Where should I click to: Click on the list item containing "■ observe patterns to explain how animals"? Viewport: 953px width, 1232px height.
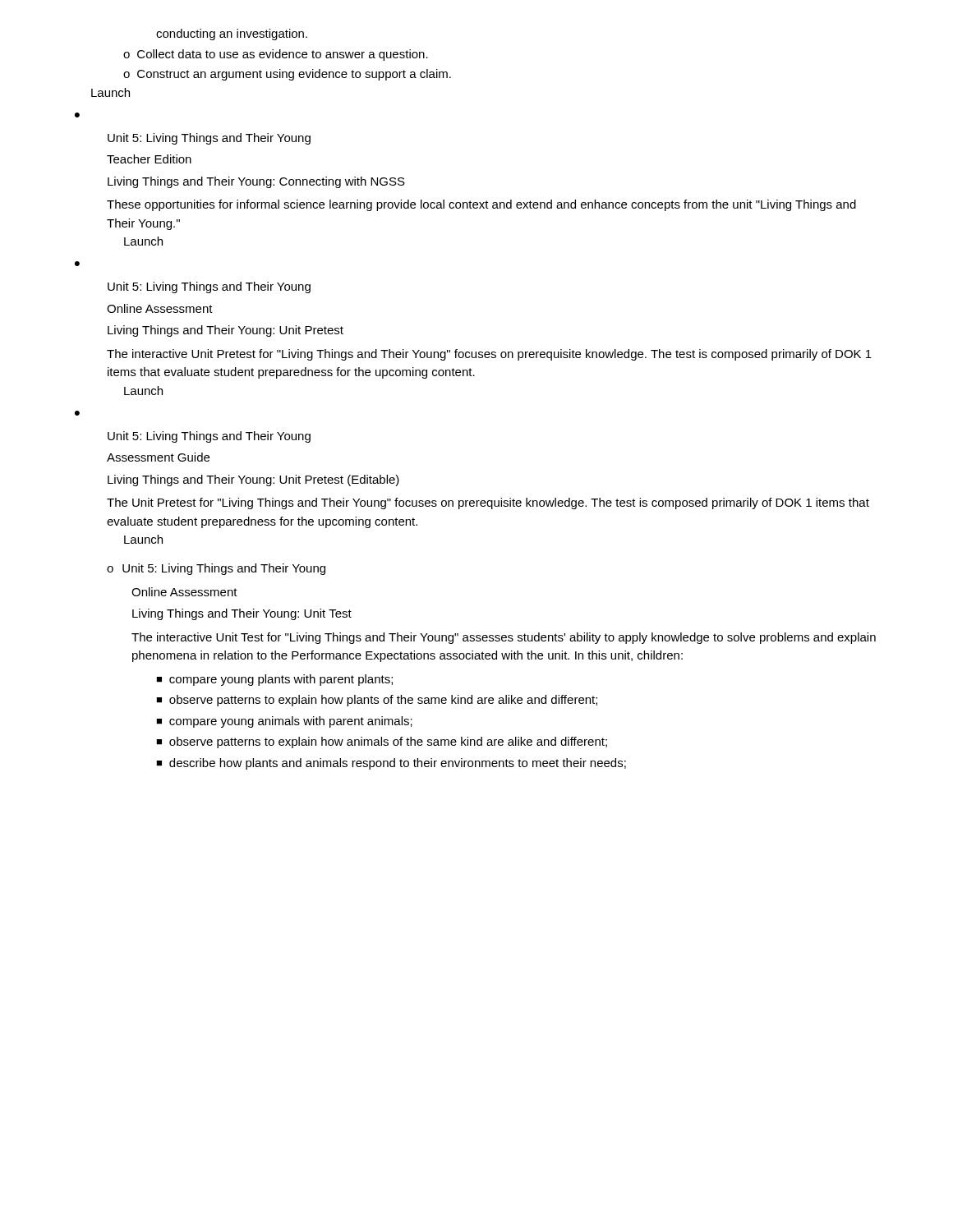382,742
